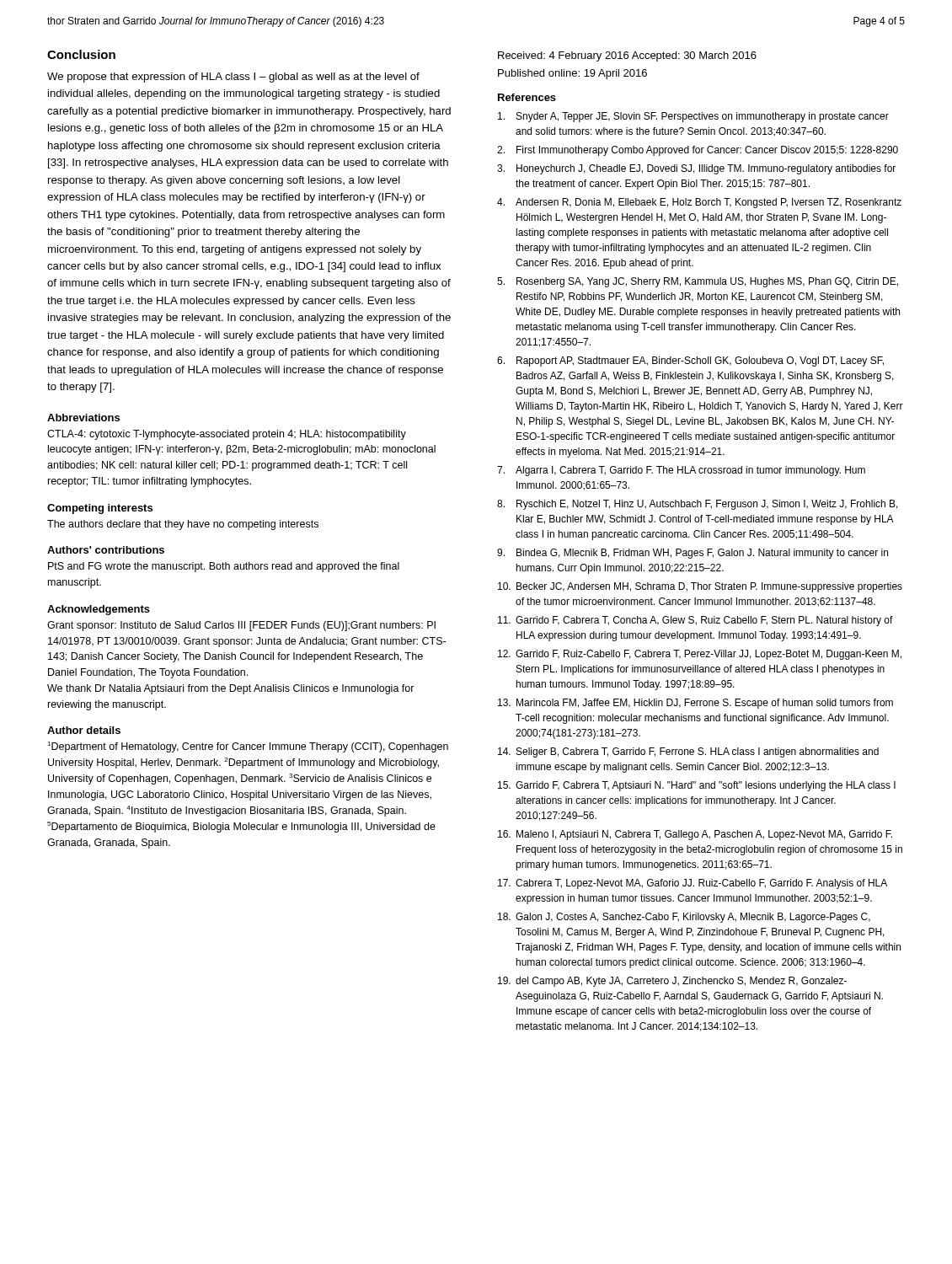Locate the text "Competing interests"
Screen dimensions: 1264x952
click(x=100, y=507)
